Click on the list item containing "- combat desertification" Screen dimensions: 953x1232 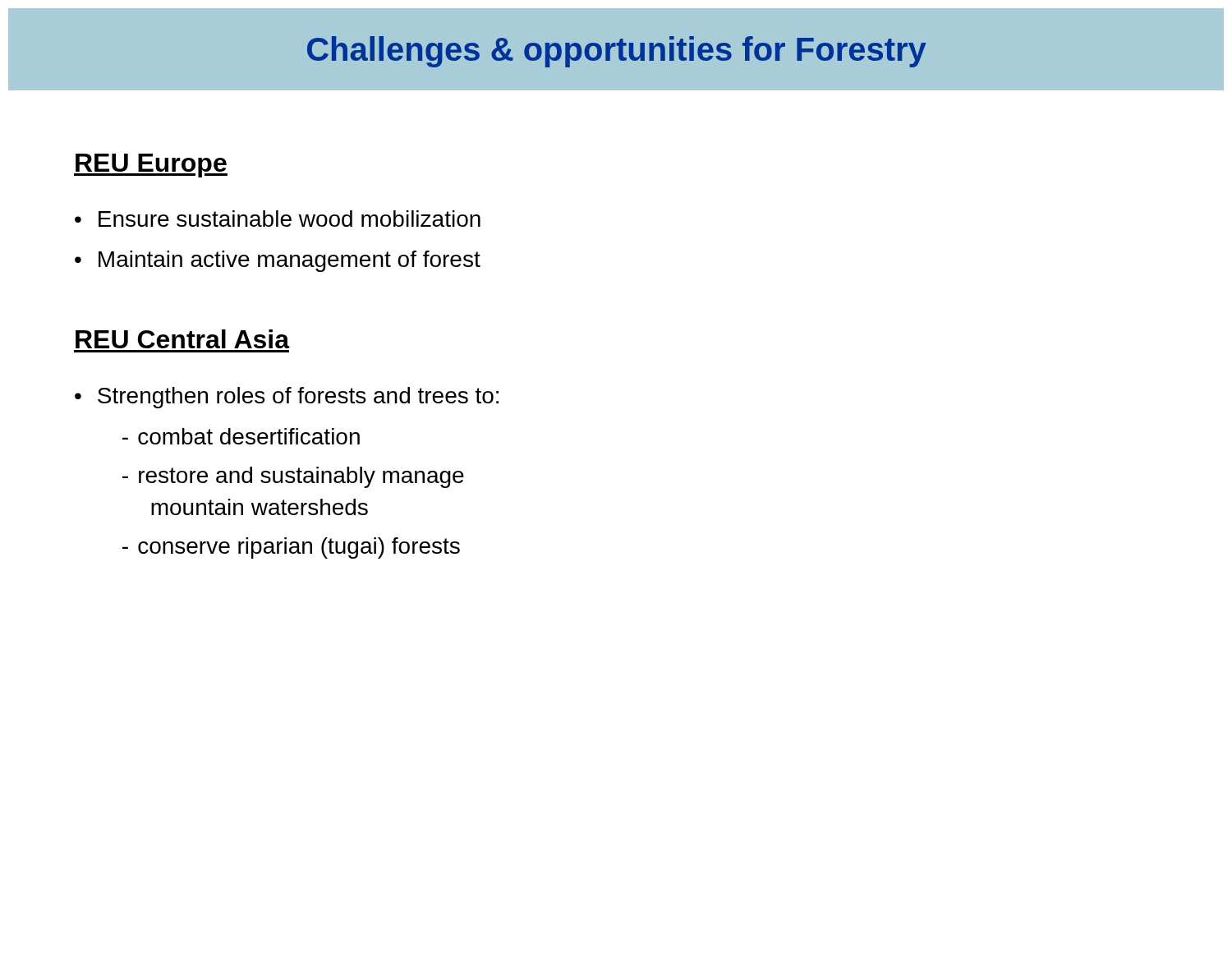click(241, 436)
